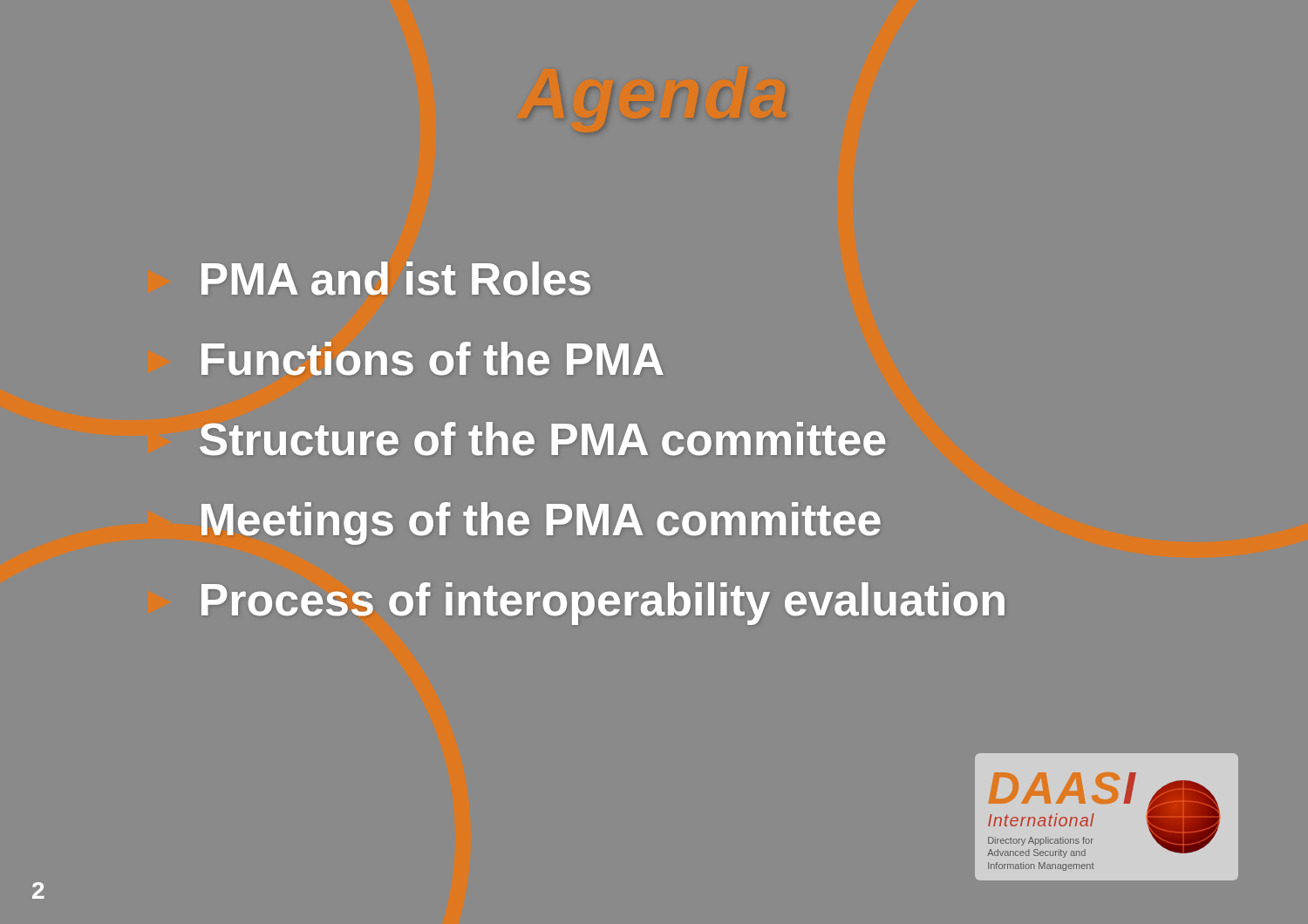Find the text starting "► Process of interoperability evaluation"
Screen dimensions: 924x1308
point(573,600)
